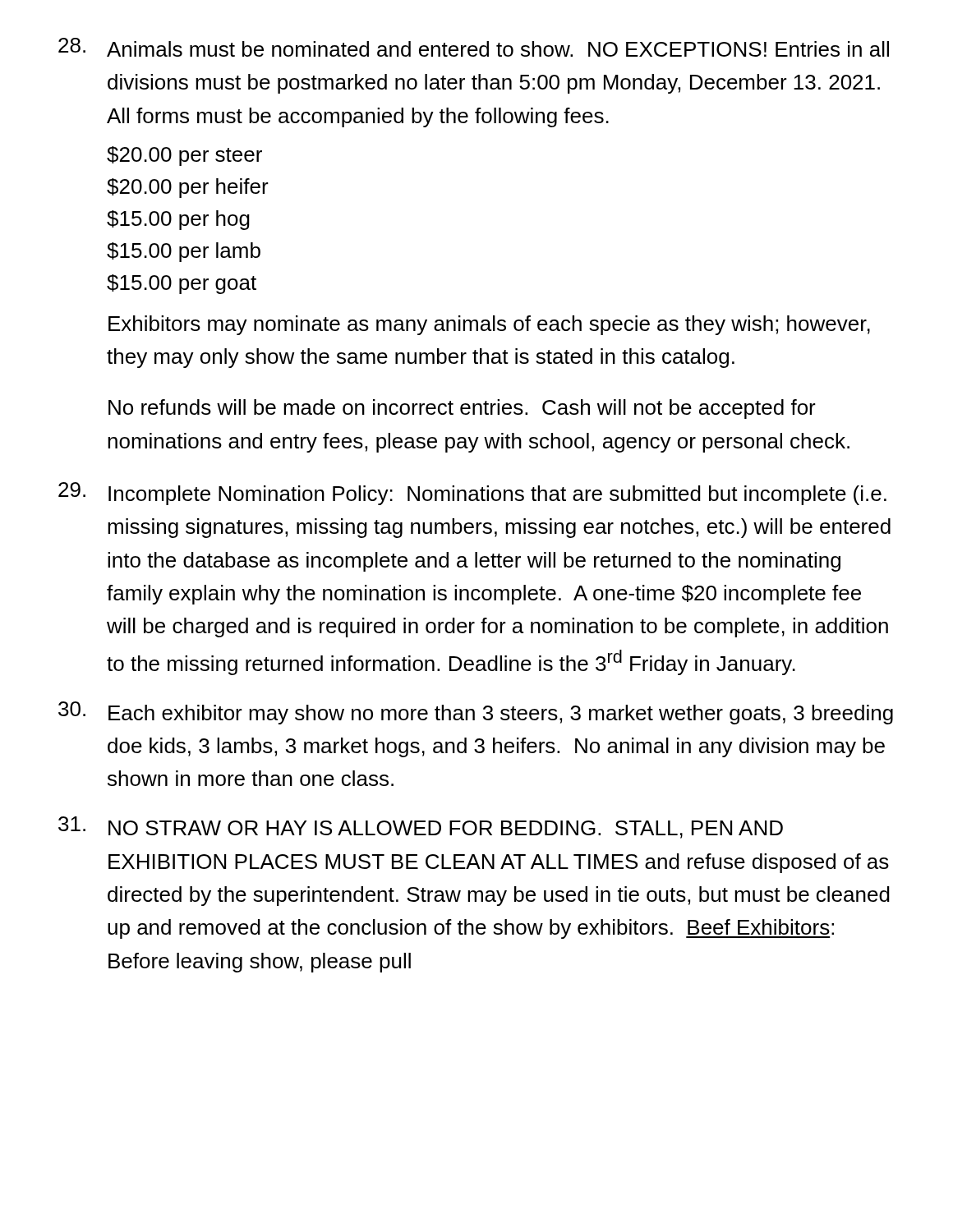Click the passage that begins "30. Each exhibitor may"
Image resolution: width=953 pixels, height=1232 pixels.
[476, 746]
